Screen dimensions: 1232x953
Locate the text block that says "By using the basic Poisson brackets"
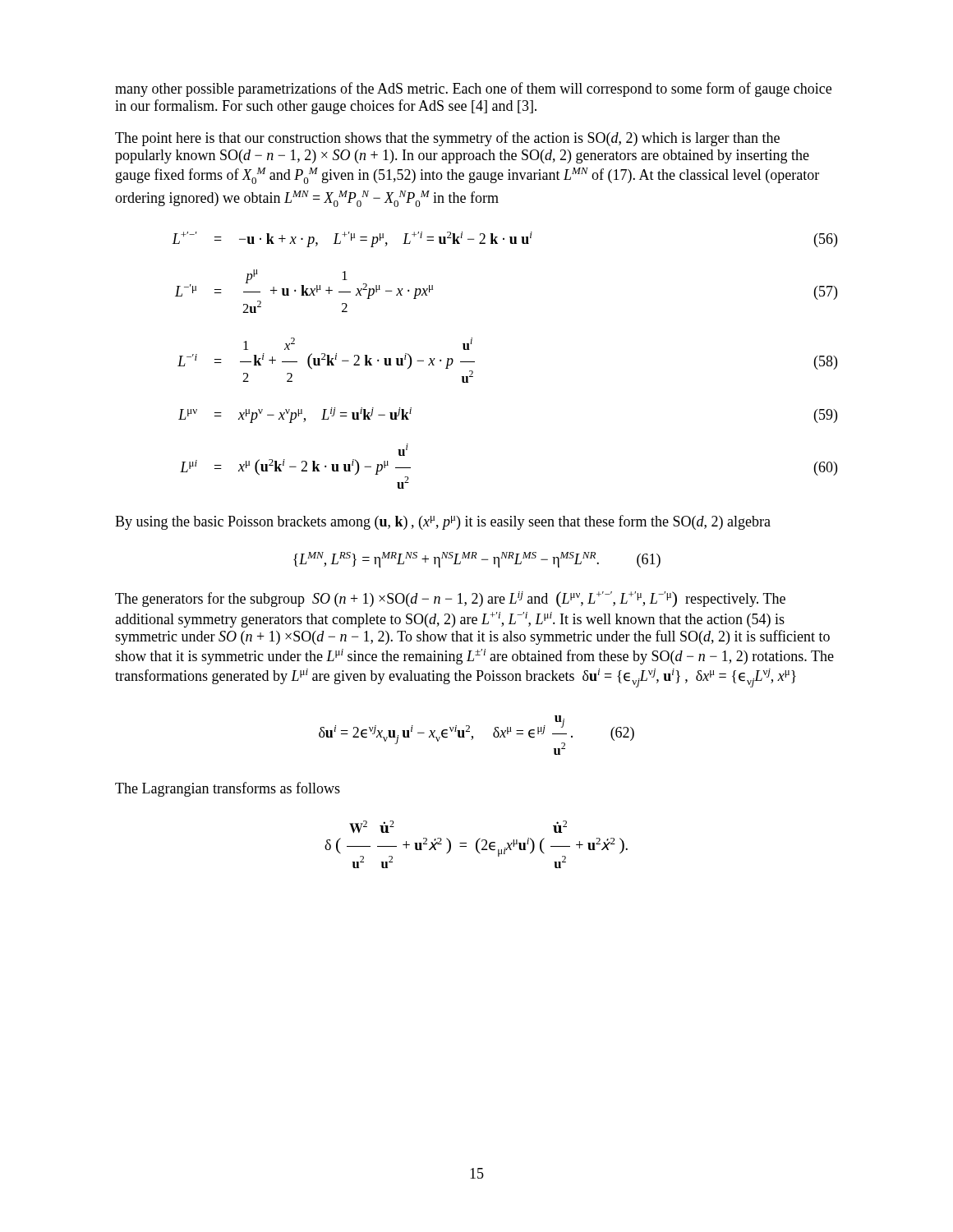(476, 521)
